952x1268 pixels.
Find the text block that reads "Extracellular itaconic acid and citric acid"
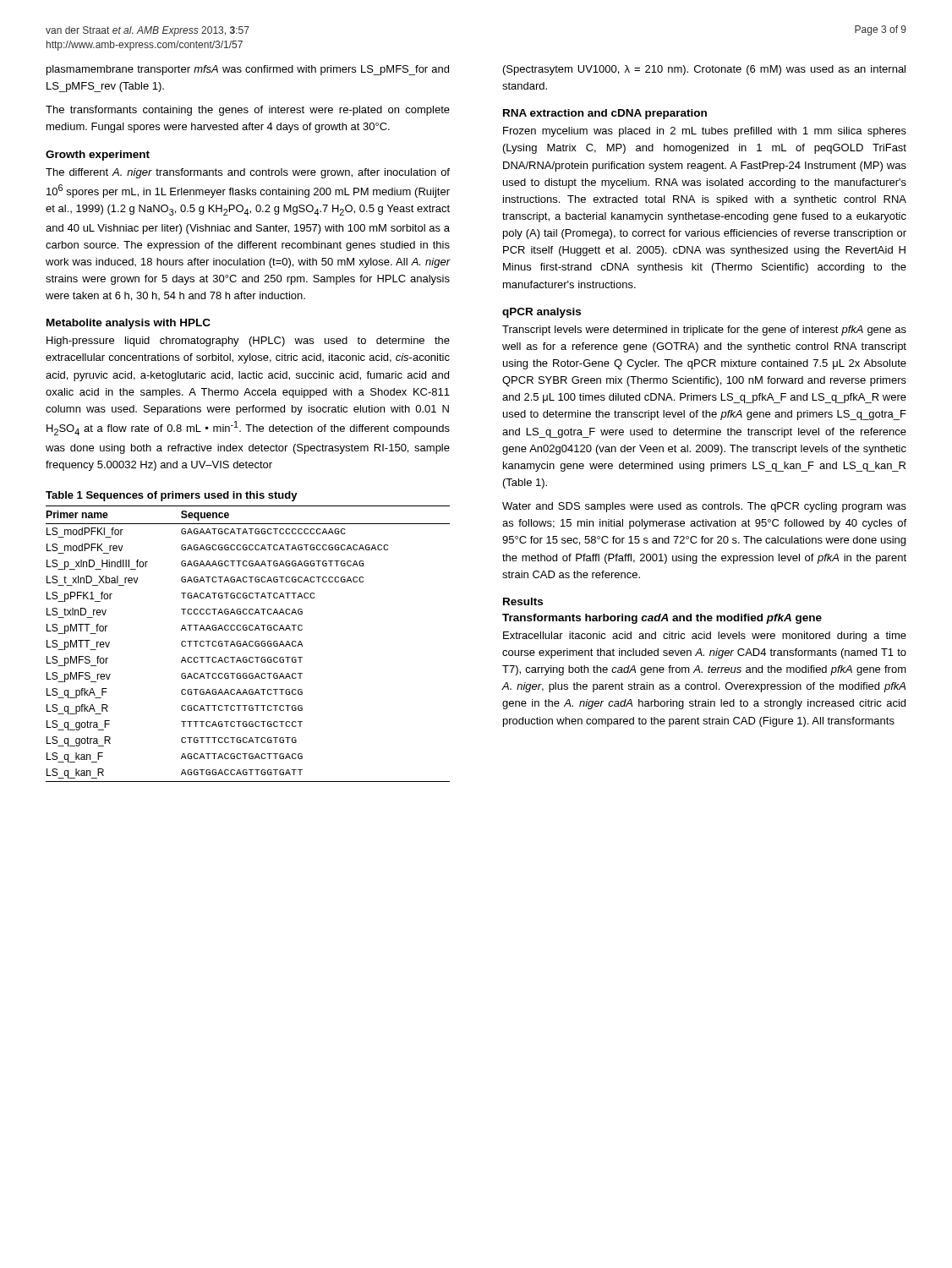pyautogui.click(x=704, y=678)
